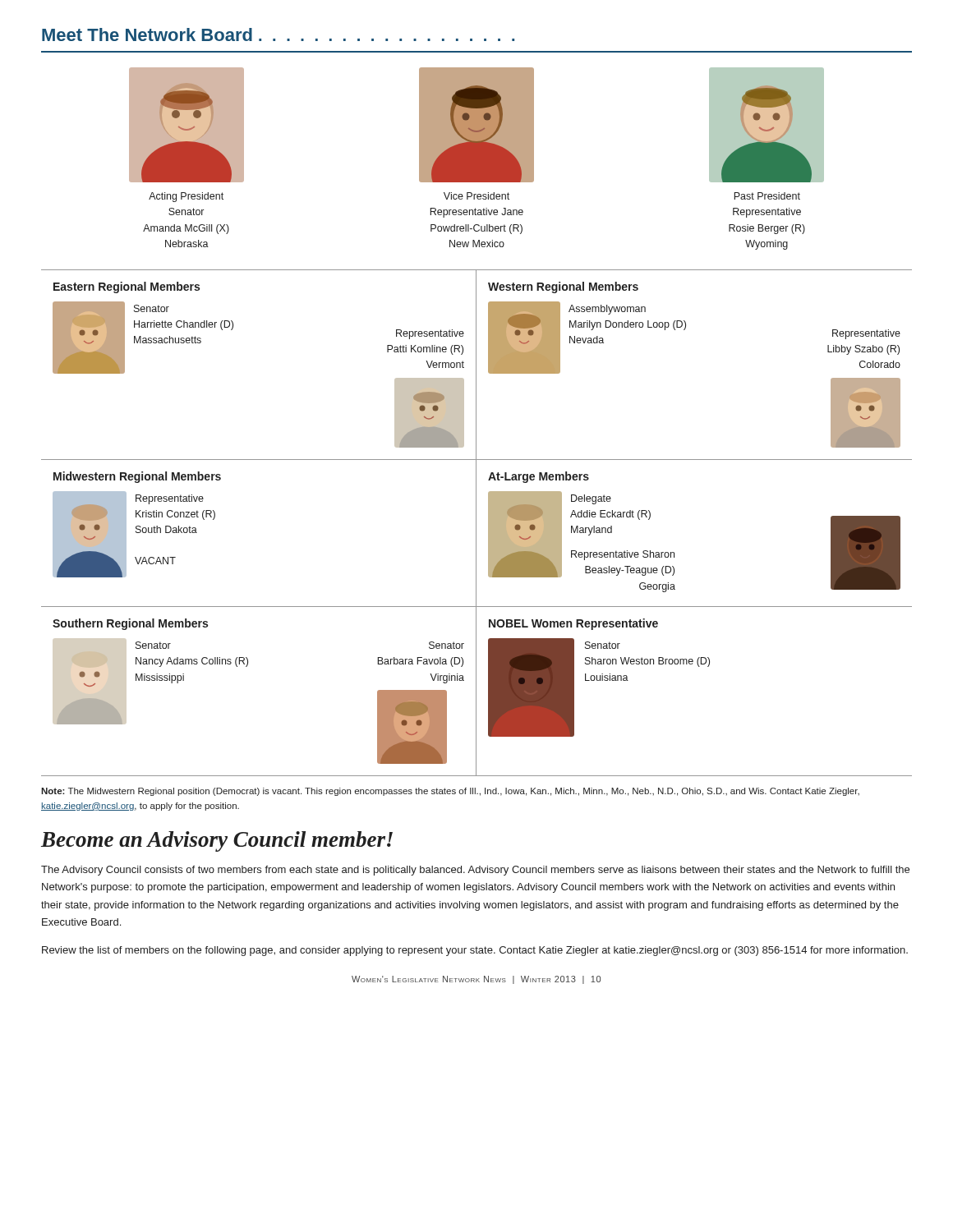Find the text that says "Representative SharonBeasley-Teague (D)Georgia"
Screen dimensions: 1232x953
(x=623, y=570)
